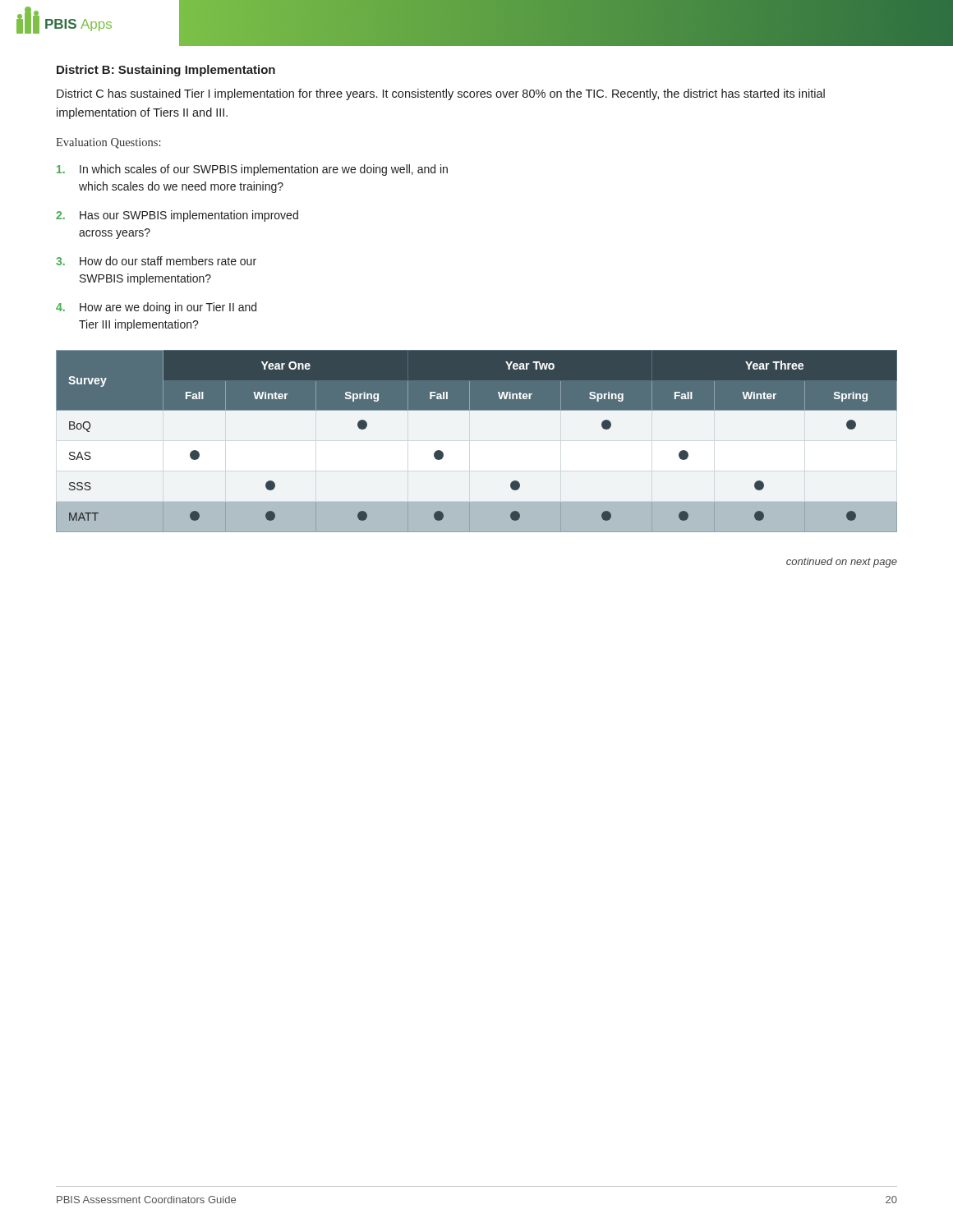Find the text with the text "Evaluation Questions:"
Viewport: 953px width, 1232px height.
pyautogui.click(x=109, y=142)
